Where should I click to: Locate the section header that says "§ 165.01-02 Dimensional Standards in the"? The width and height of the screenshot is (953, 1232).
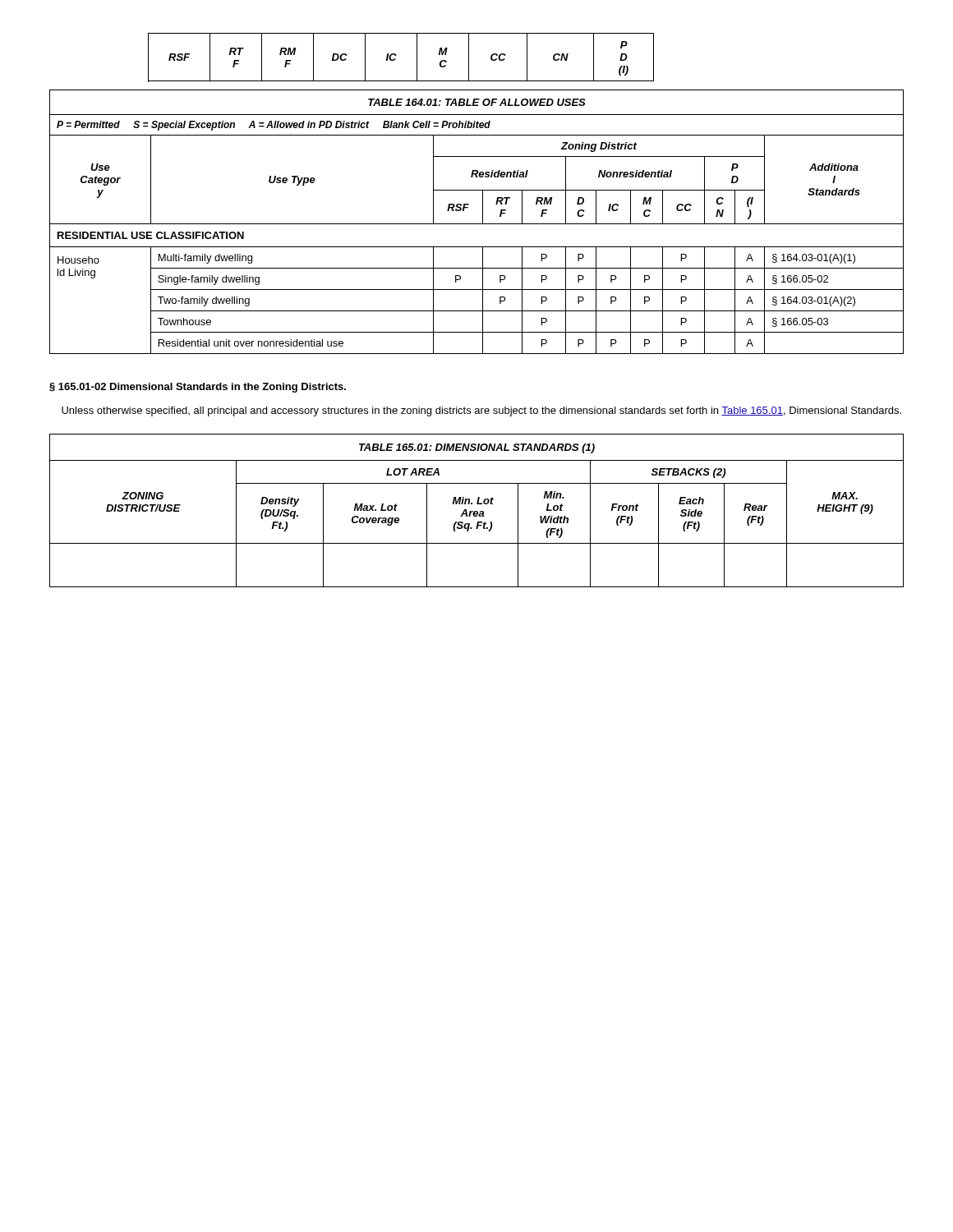(x=198, y=386)
